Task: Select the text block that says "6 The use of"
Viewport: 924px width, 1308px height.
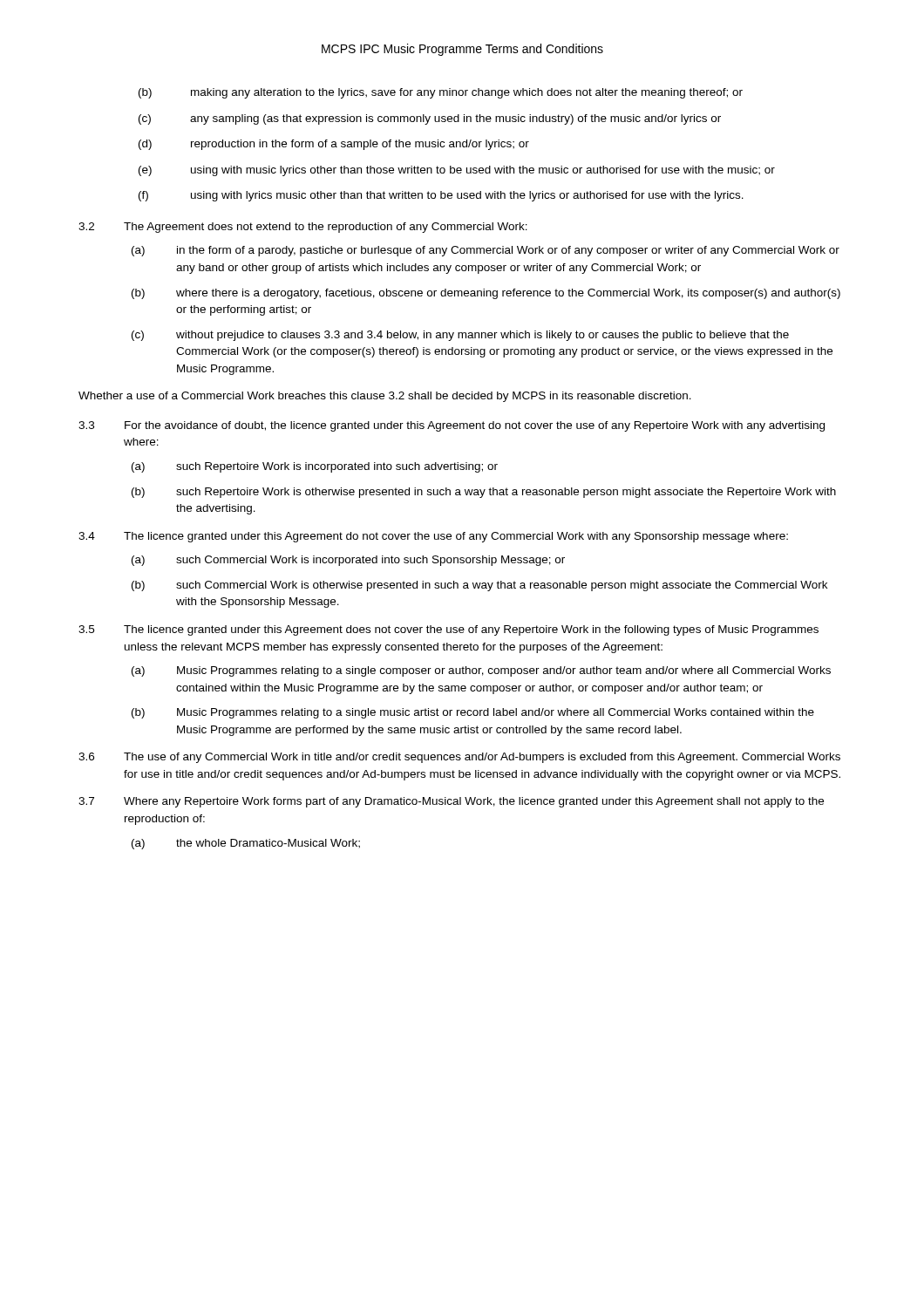Action: (462, 766)
